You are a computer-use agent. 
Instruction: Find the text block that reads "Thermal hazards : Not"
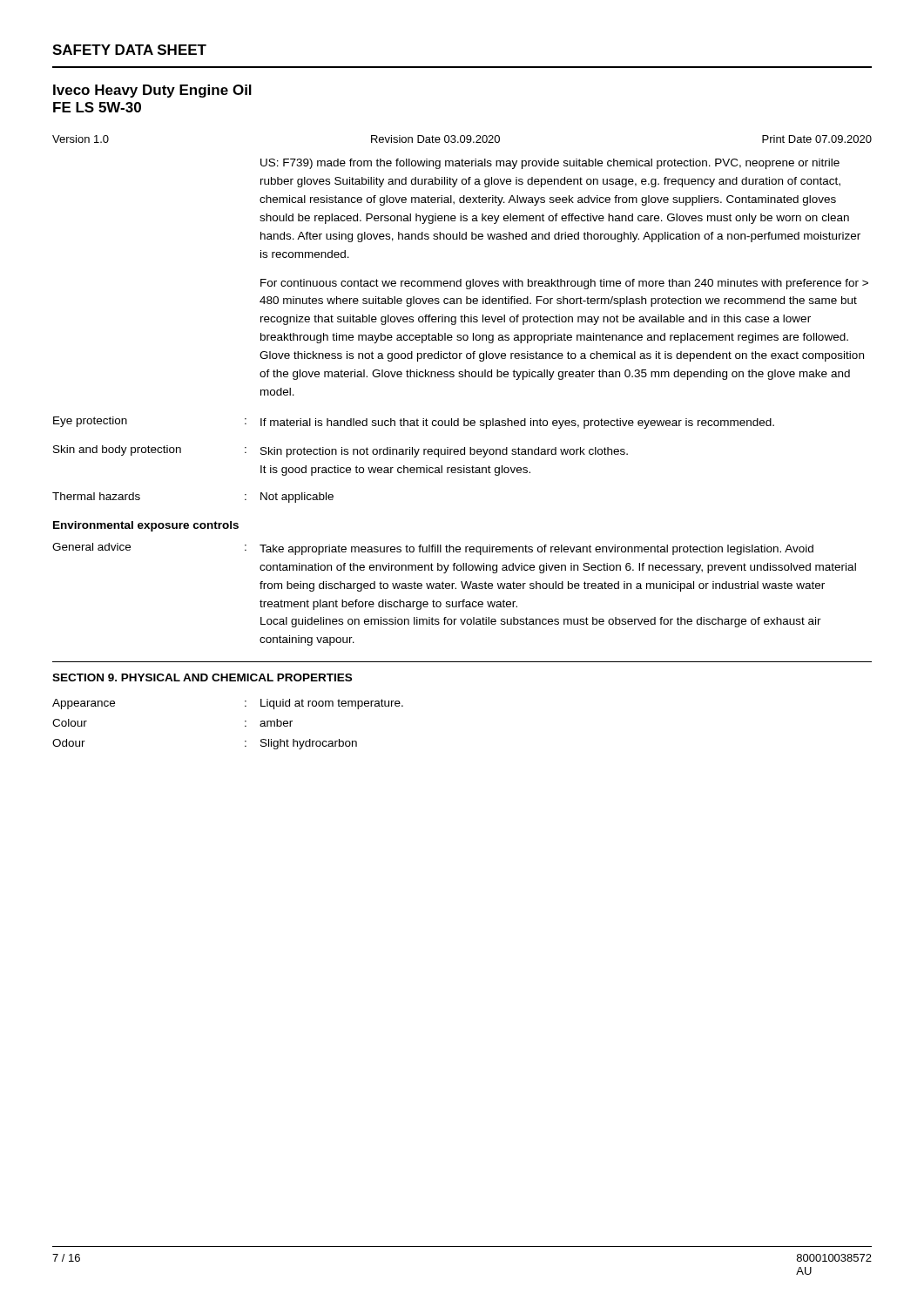(90, 497)
